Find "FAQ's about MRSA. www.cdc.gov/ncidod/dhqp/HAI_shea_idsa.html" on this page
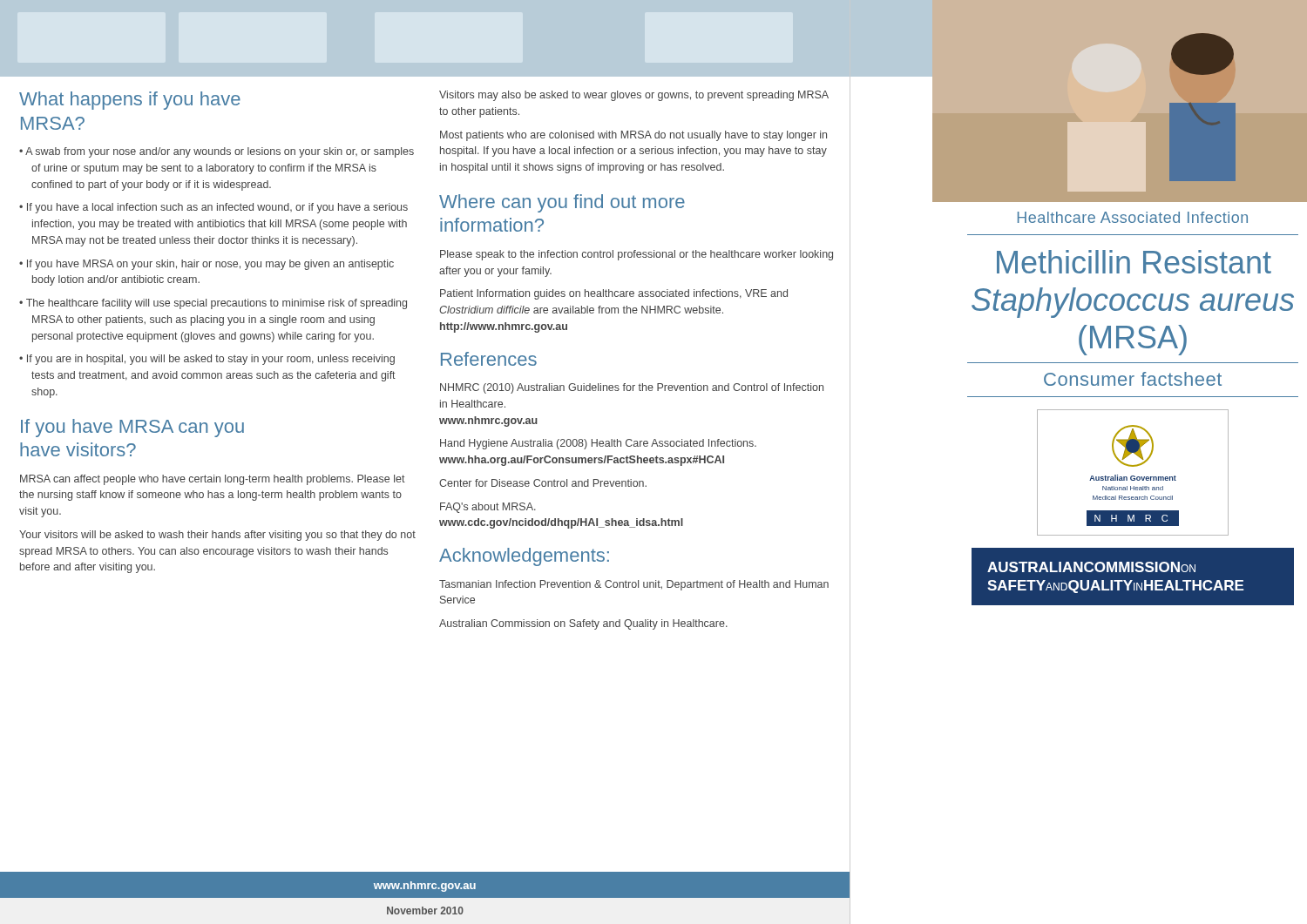1307x924 pixels. (x=561, y=515)
